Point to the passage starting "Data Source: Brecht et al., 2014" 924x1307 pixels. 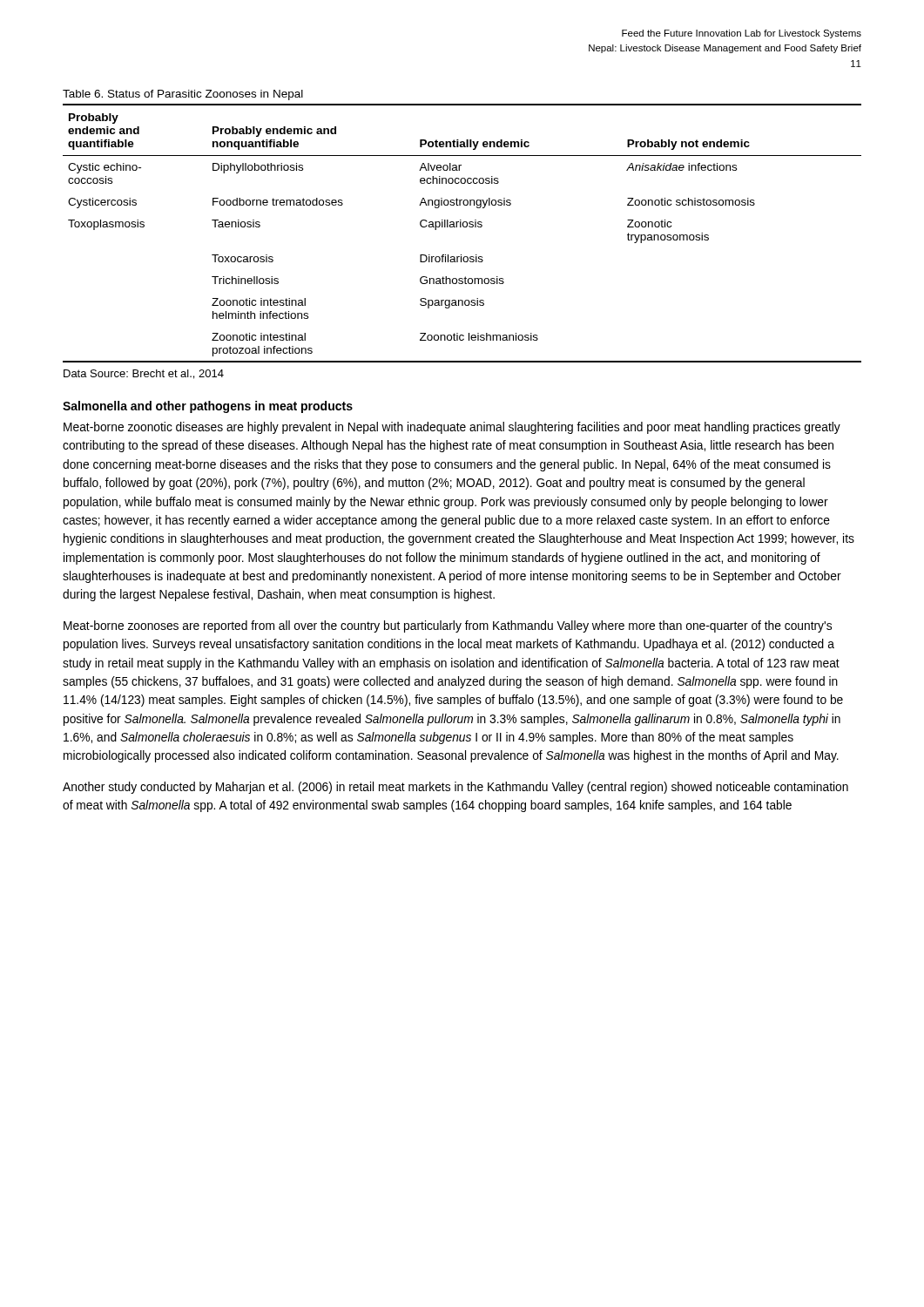pos(143,373)
